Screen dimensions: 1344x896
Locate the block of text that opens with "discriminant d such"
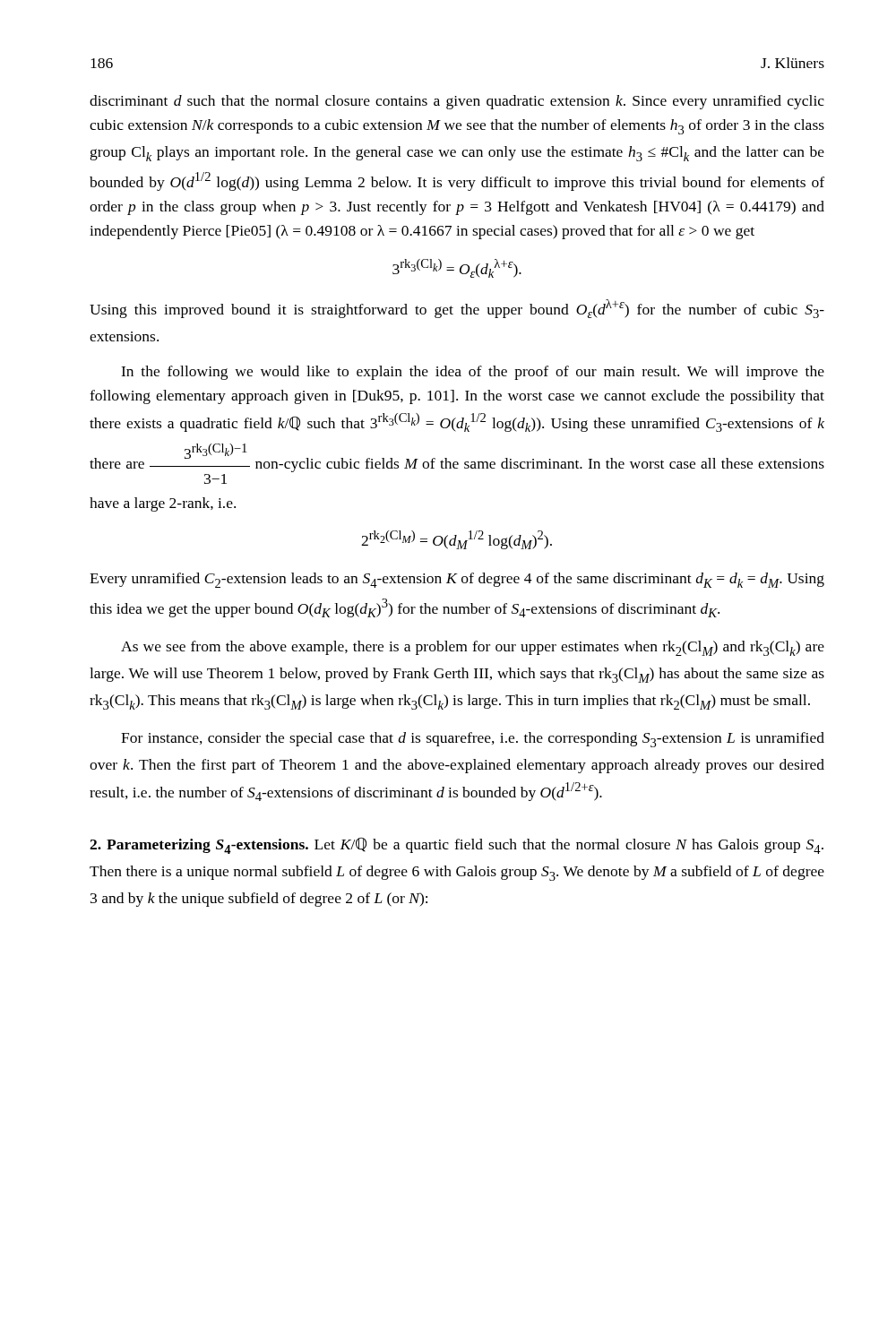point(457,166)
